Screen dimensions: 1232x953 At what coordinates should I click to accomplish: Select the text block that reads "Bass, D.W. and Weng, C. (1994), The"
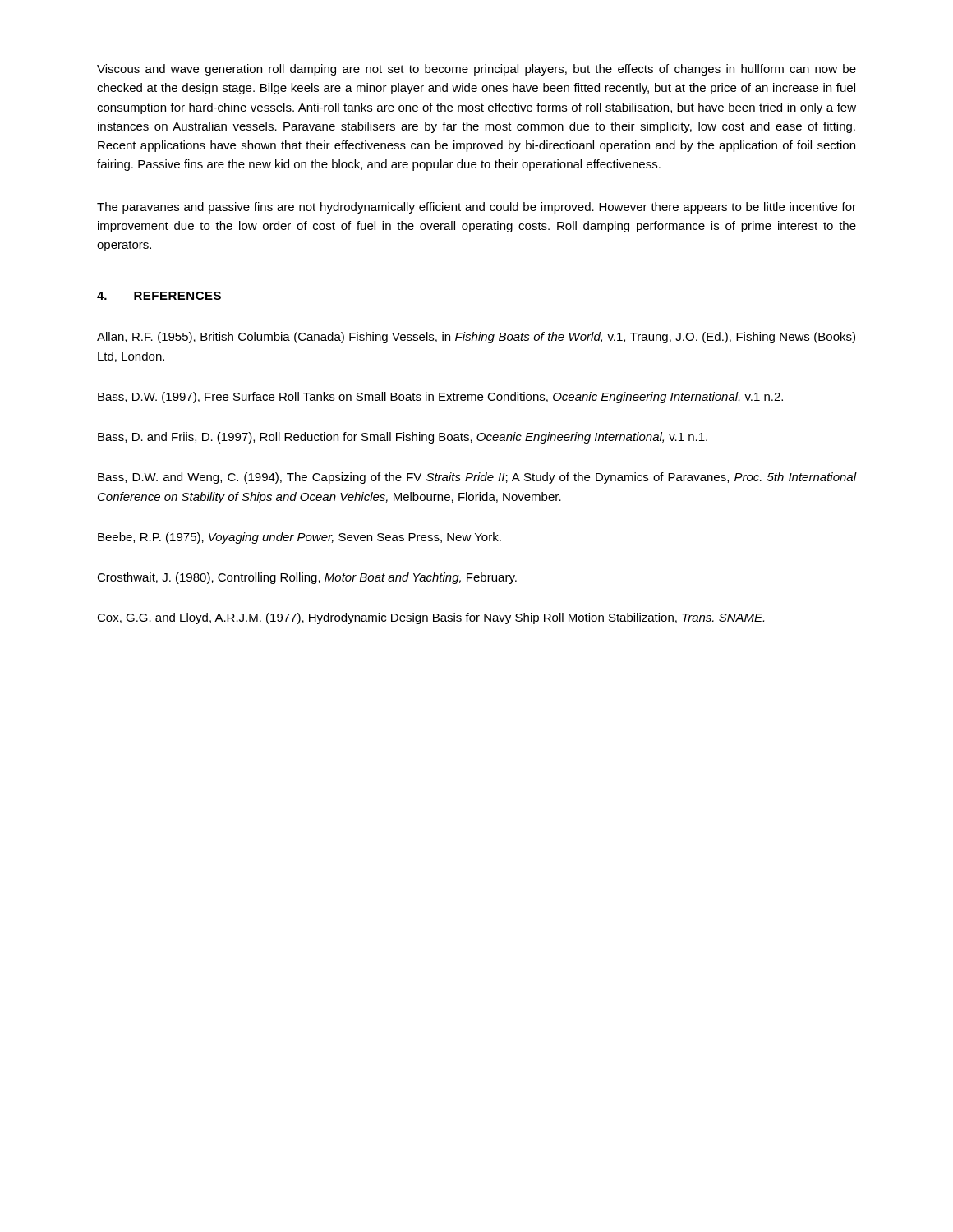[x=476, y=487]
